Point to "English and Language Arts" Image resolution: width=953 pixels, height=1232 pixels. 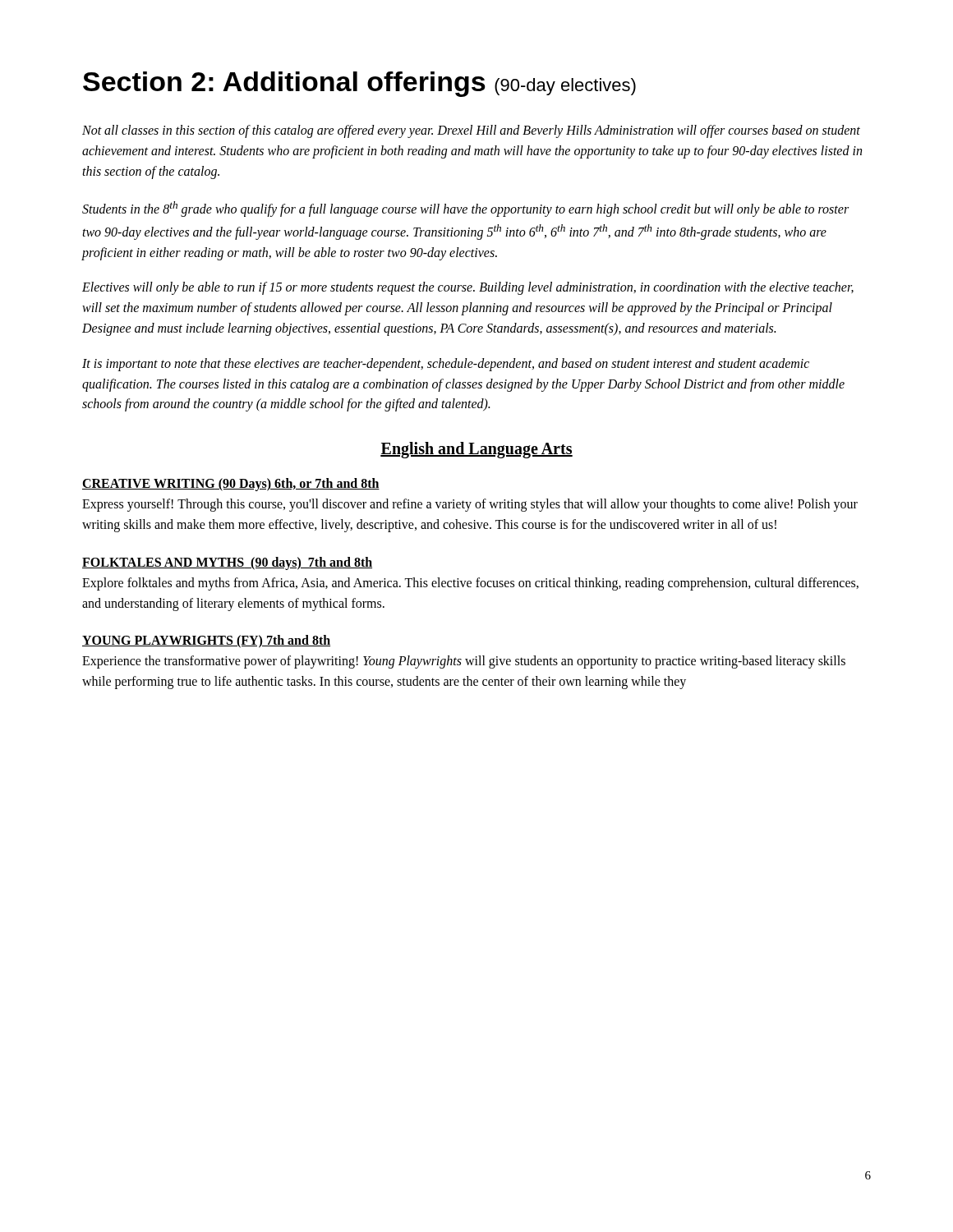[476, 449]
